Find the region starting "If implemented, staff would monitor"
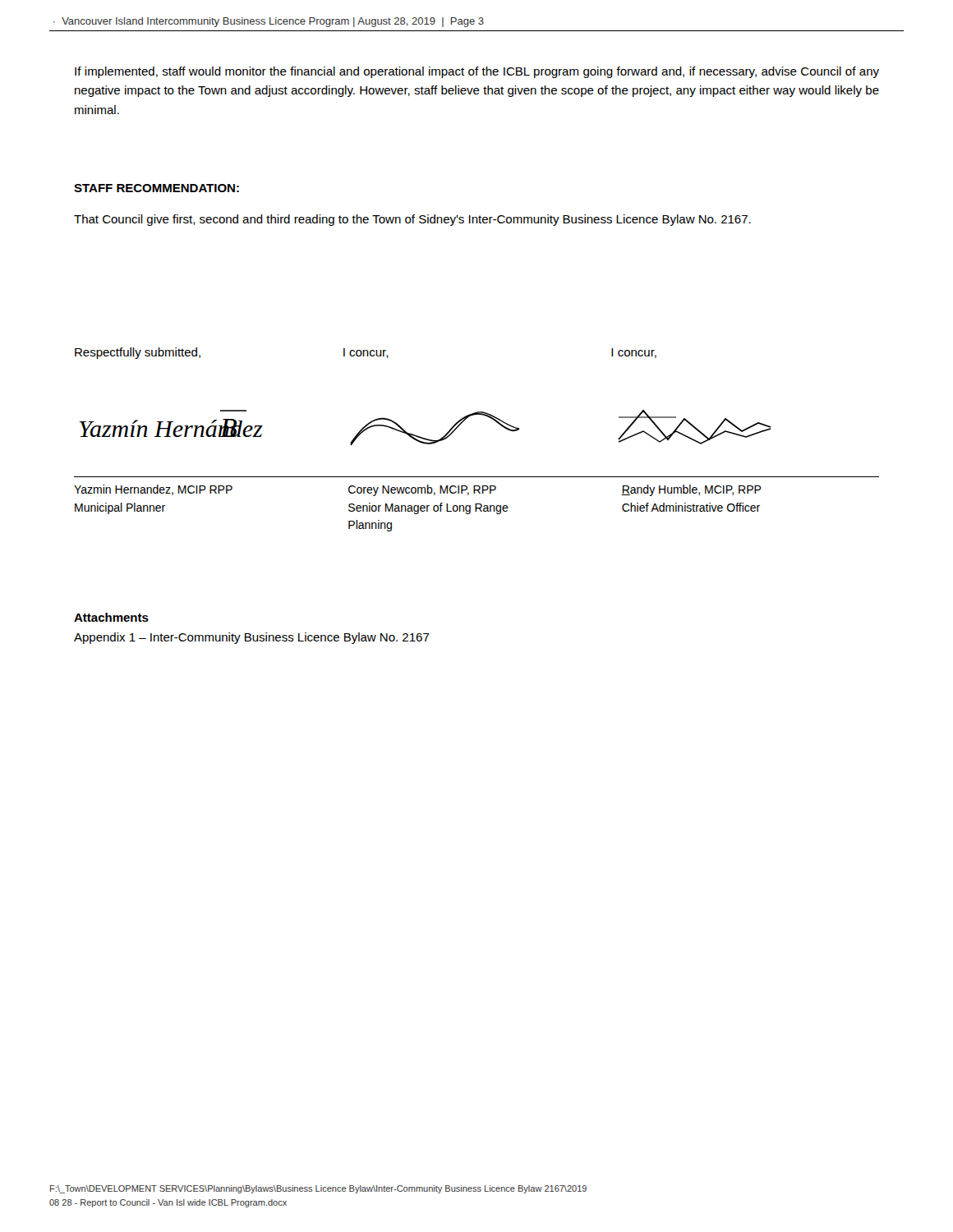The image size is (953, 1232). (476, 90)
